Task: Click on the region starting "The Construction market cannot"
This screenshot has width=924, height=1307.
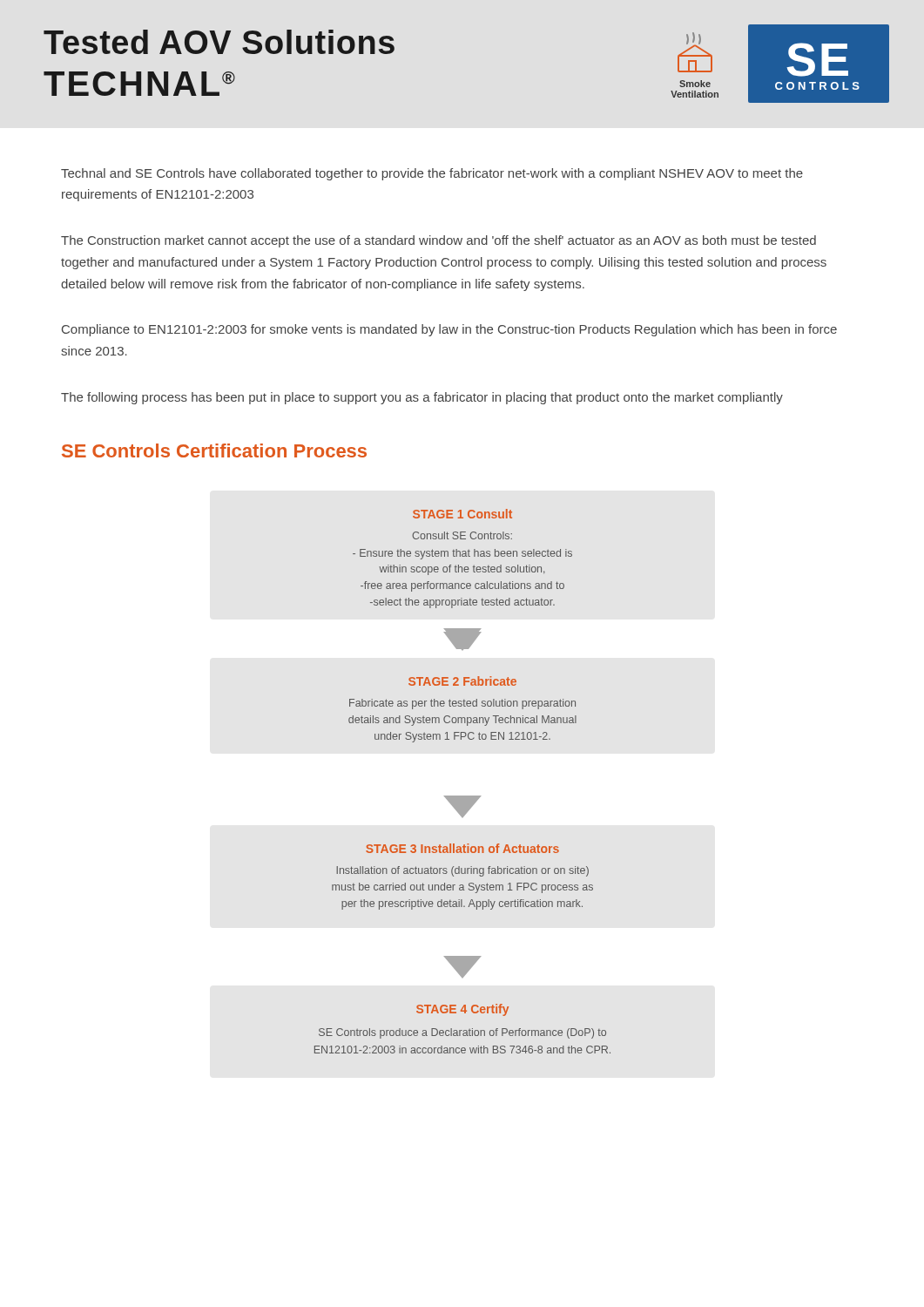Action: [444, 262]
